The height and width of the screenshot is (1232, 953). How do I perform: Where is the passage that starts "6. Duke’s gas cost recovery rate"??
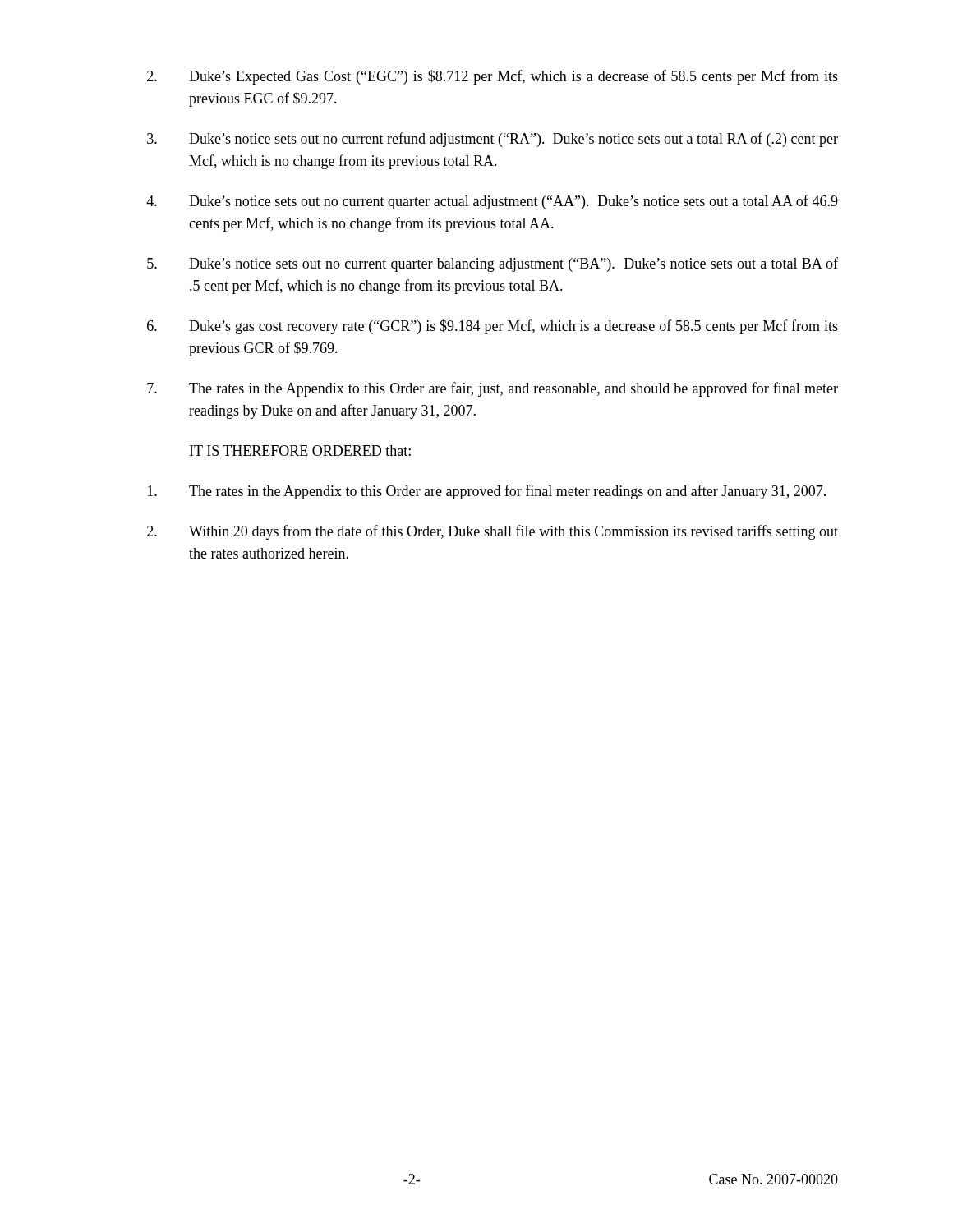pos(476,338)
